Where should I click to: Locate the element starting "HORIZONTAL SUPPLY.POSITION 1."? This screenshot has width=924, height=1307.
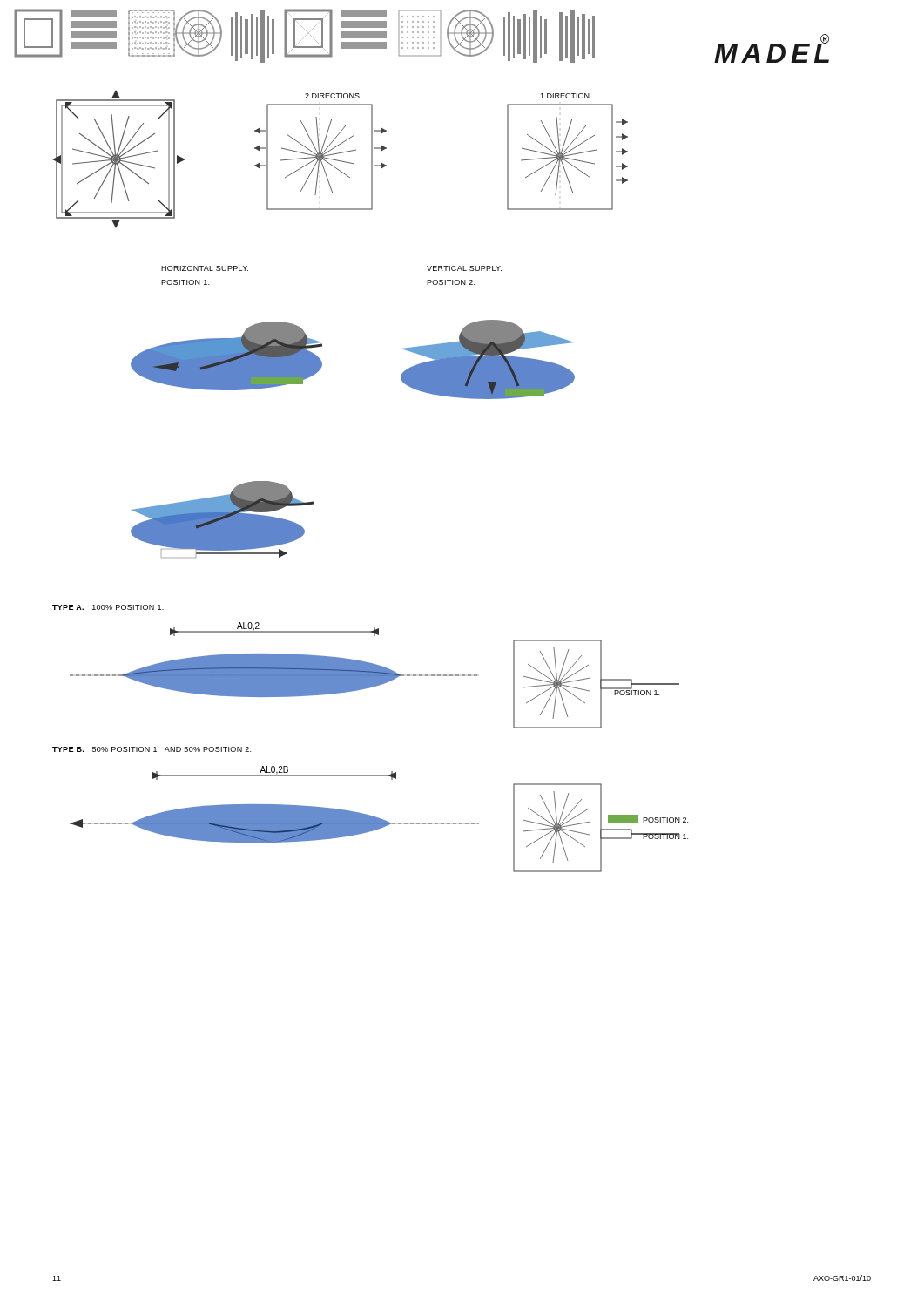coord(205,275)
